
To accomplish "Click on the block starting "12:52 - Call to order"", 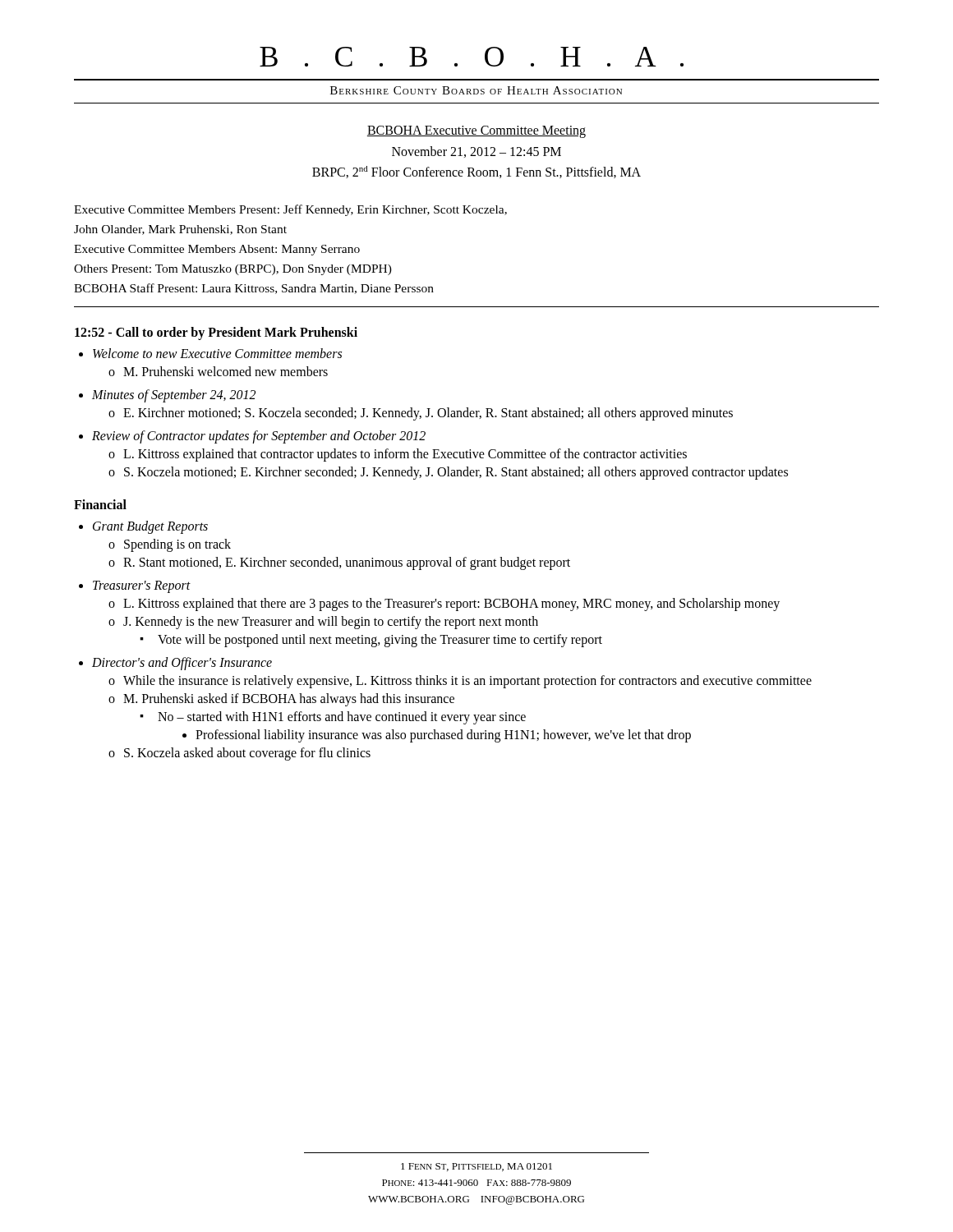I will tap(216, 332).
